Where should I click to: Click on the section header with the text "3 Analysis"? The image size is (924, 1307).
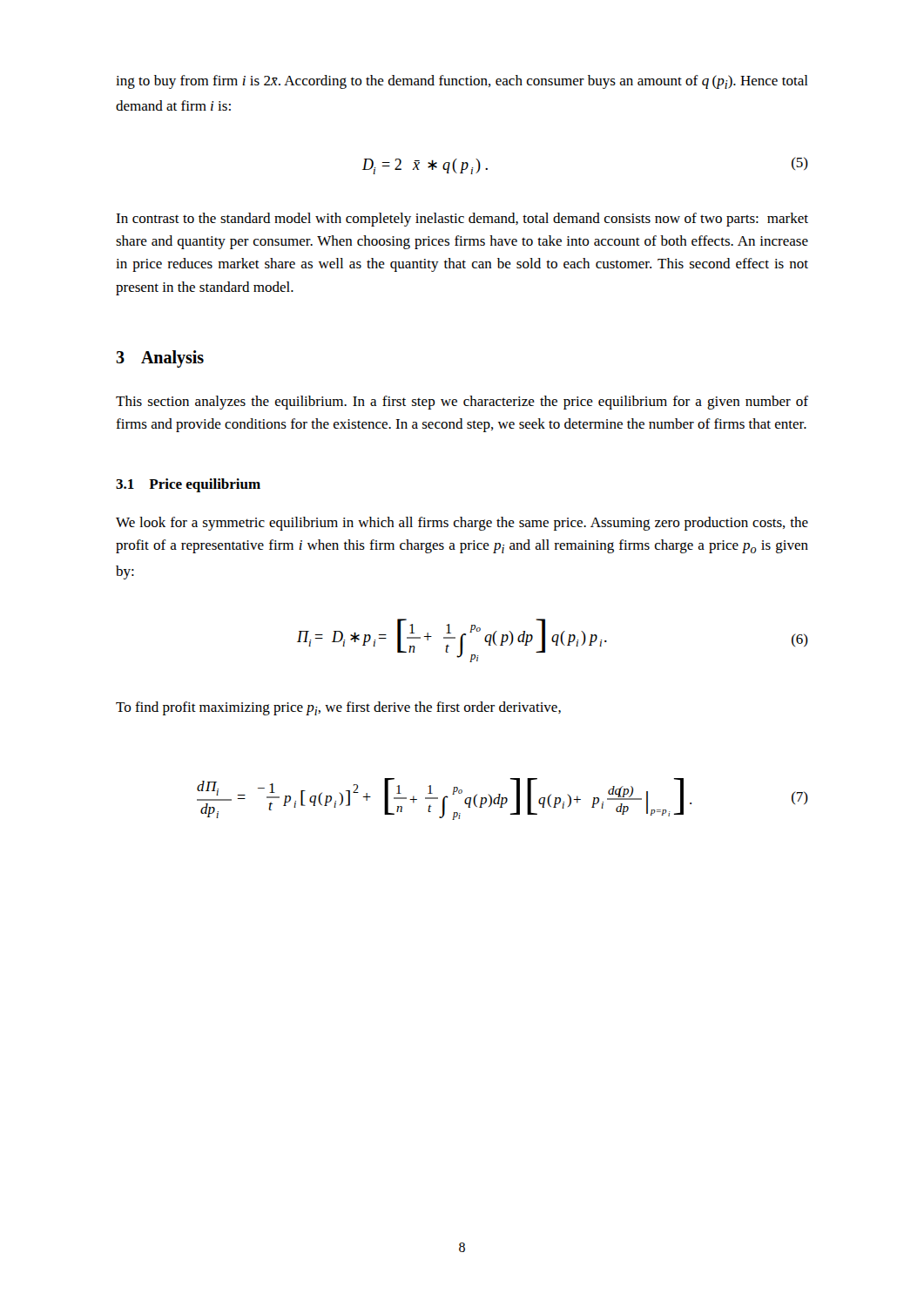[x=160, y=357]
